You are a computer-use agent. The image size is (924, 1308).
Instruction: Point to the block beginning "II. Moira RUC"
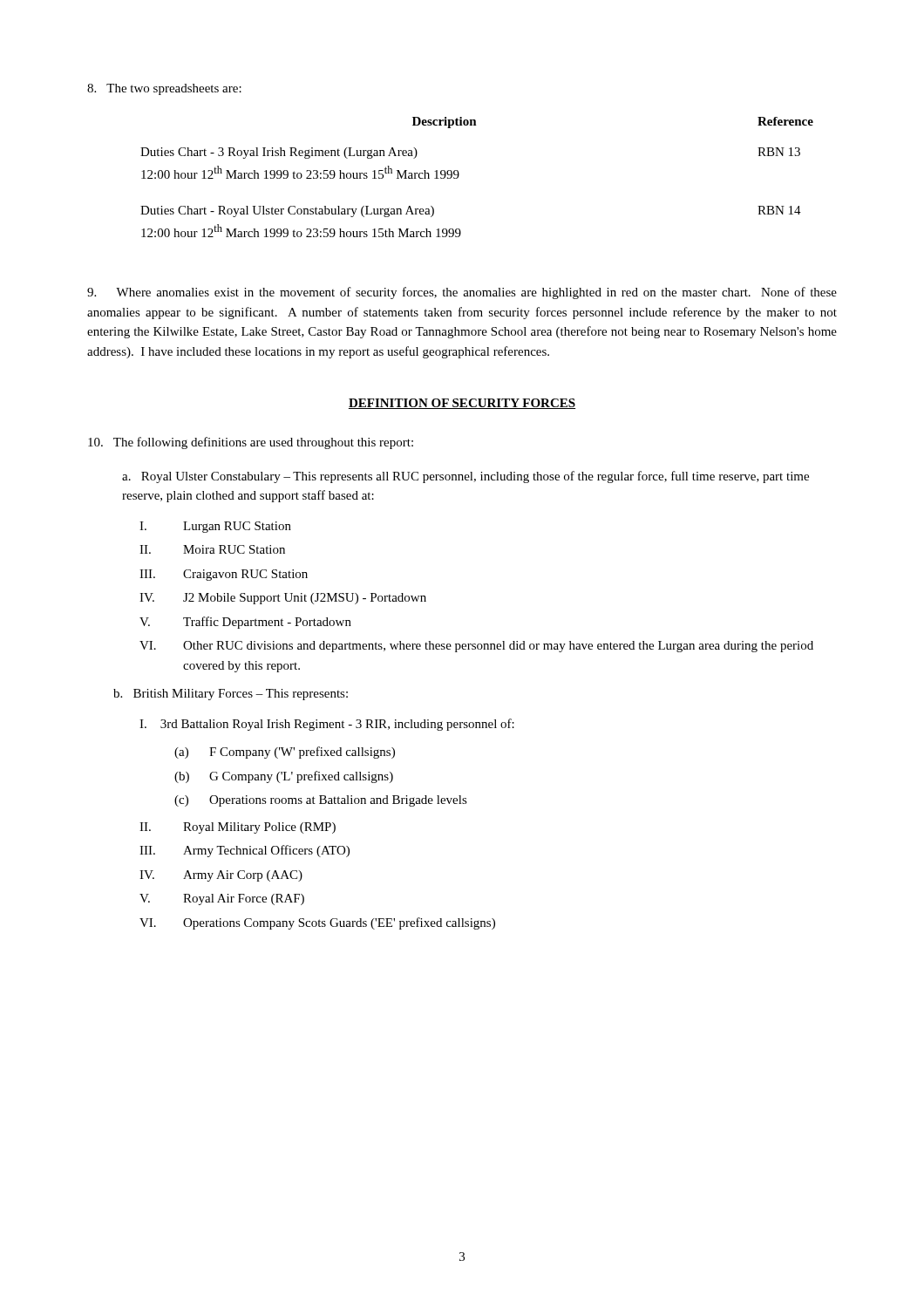(x=212, y=549)
